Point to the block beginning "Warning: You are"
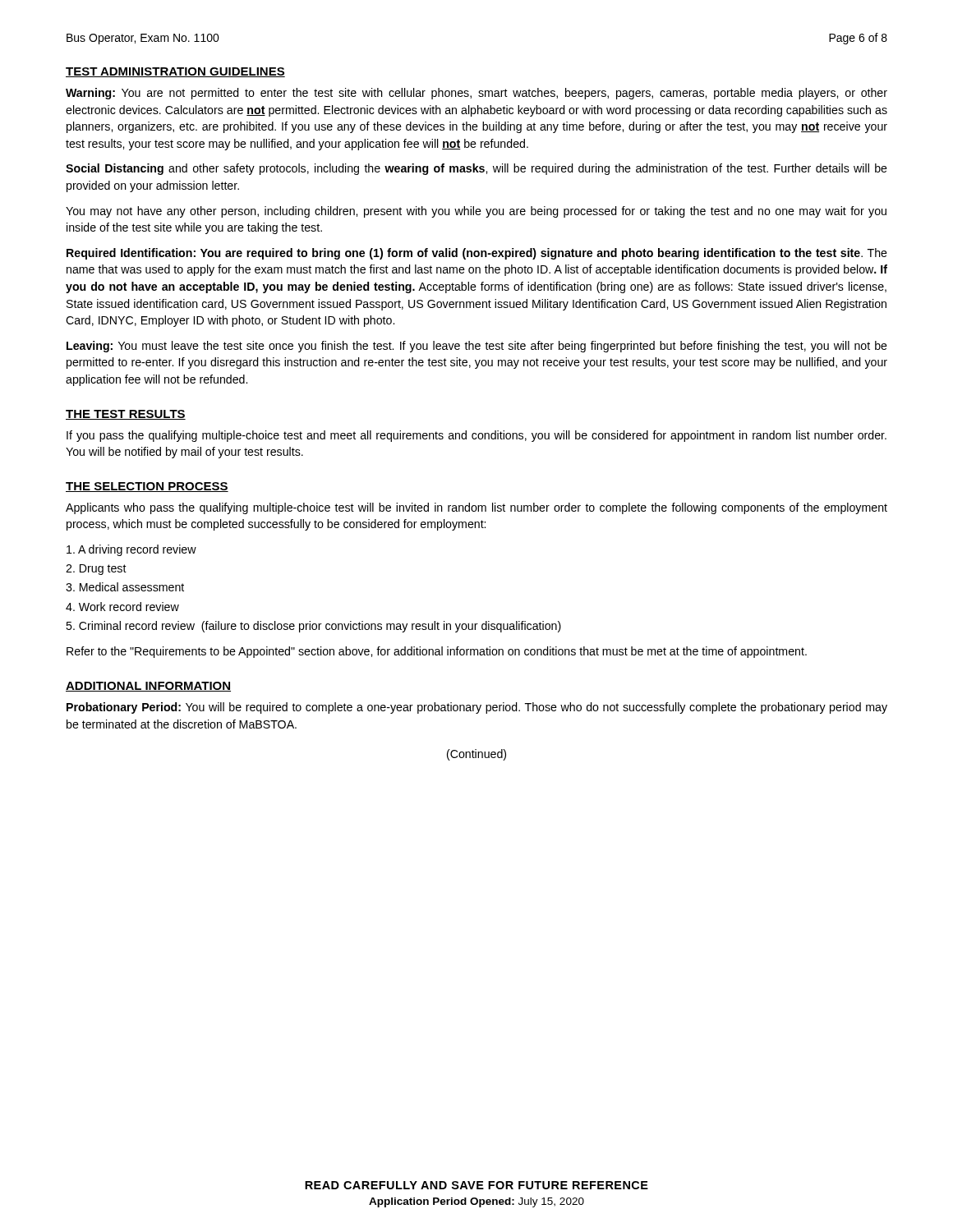 tap(476, 118)
